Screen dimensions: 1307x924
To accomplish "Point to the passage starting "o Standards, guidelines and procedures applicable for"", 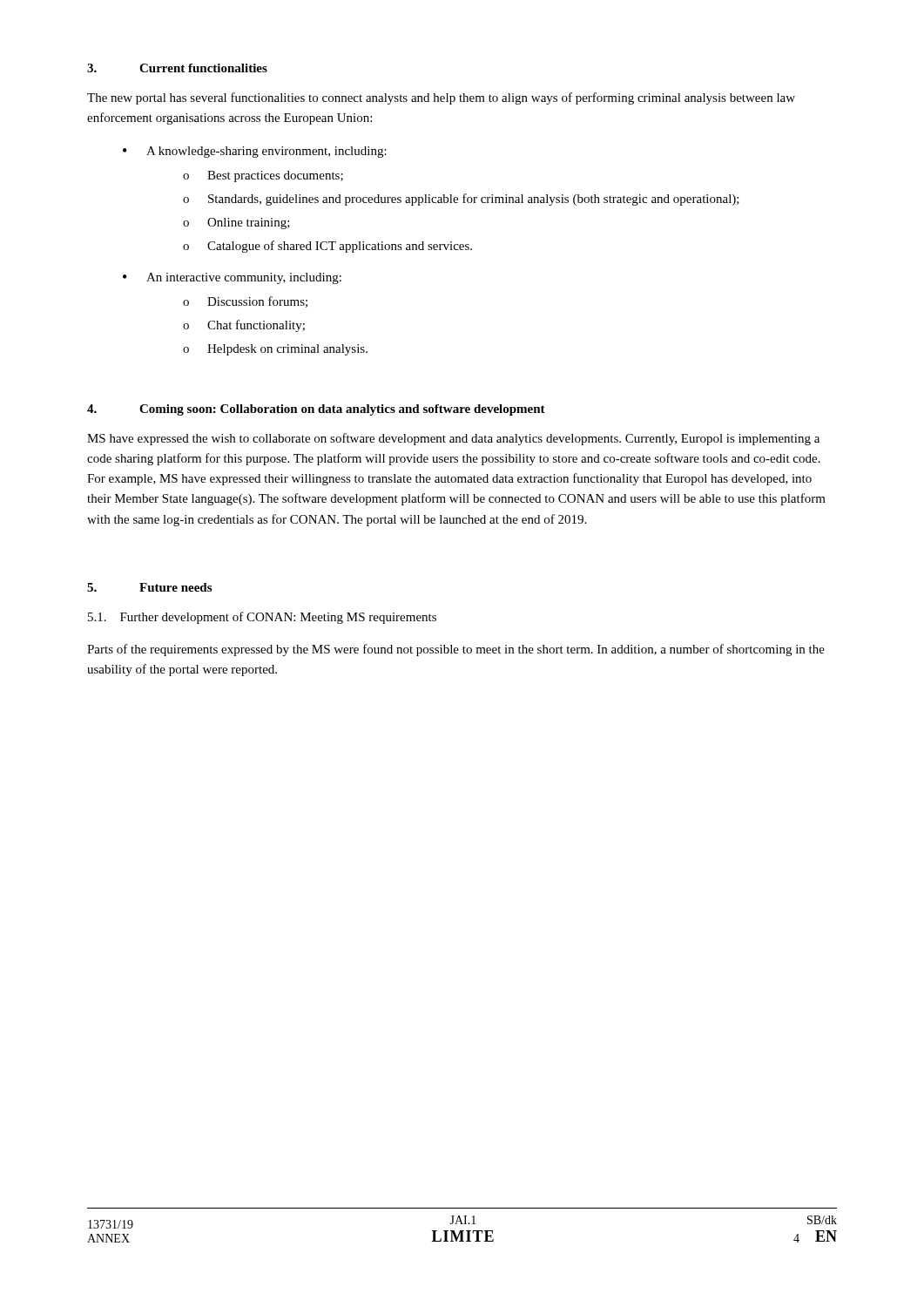I will pyautogui.click(x=461, y=199).
